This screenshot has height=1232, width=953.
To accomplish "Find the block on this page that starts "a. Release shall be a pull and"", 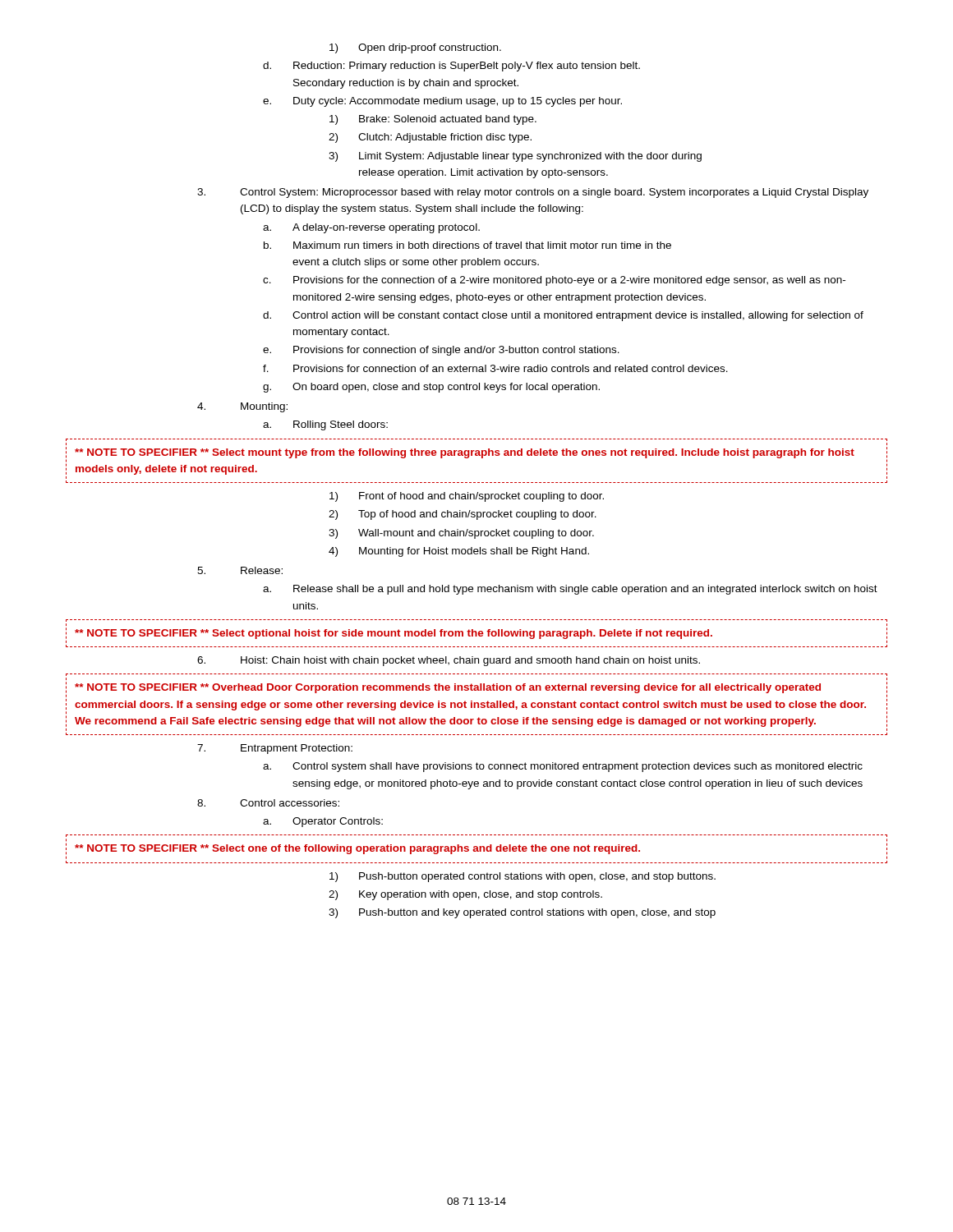I will tap(575, 598).
